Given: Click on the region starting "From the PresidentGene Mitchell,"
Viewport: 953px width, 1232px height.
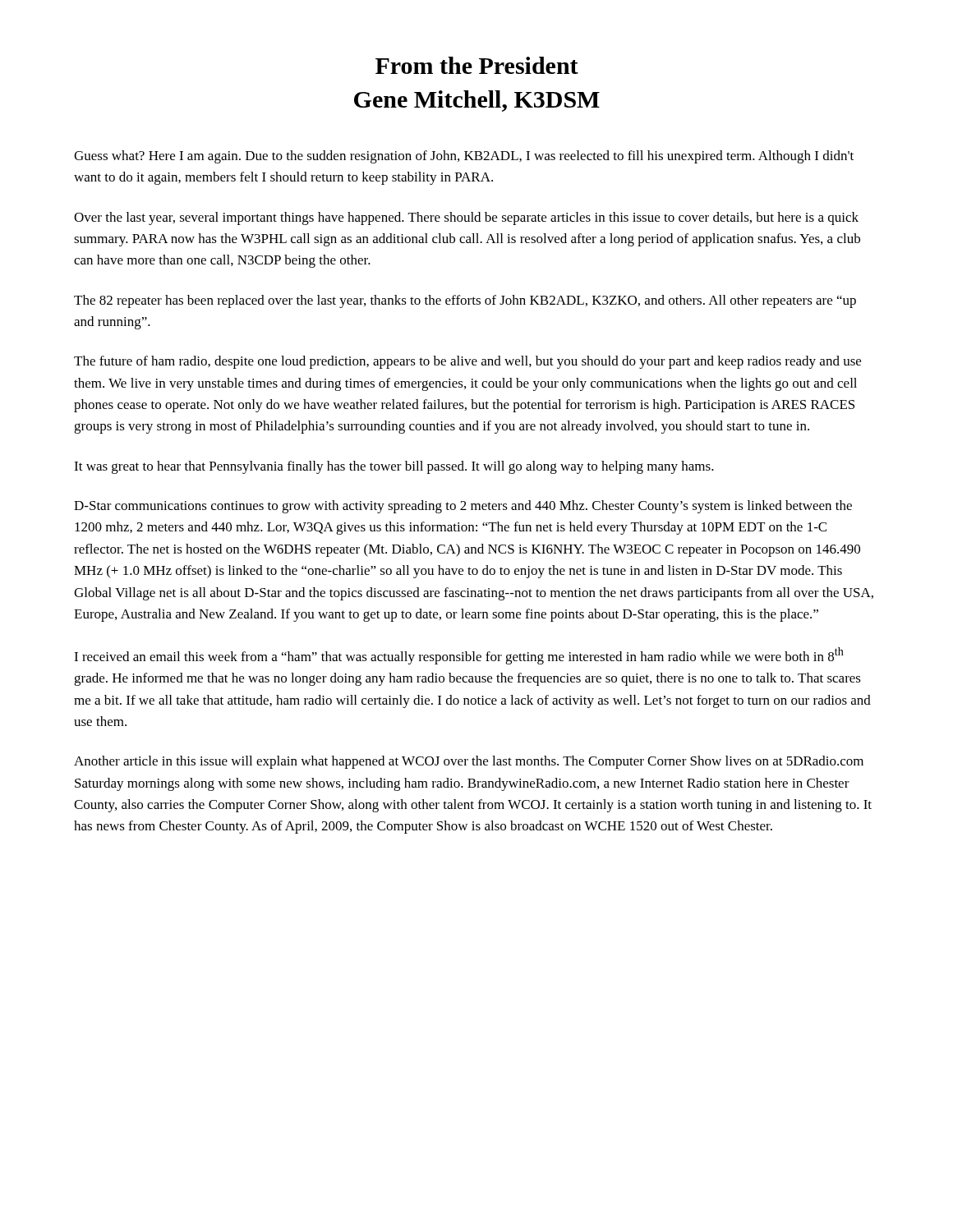Looking at the screenshot, I should [476, 83].
